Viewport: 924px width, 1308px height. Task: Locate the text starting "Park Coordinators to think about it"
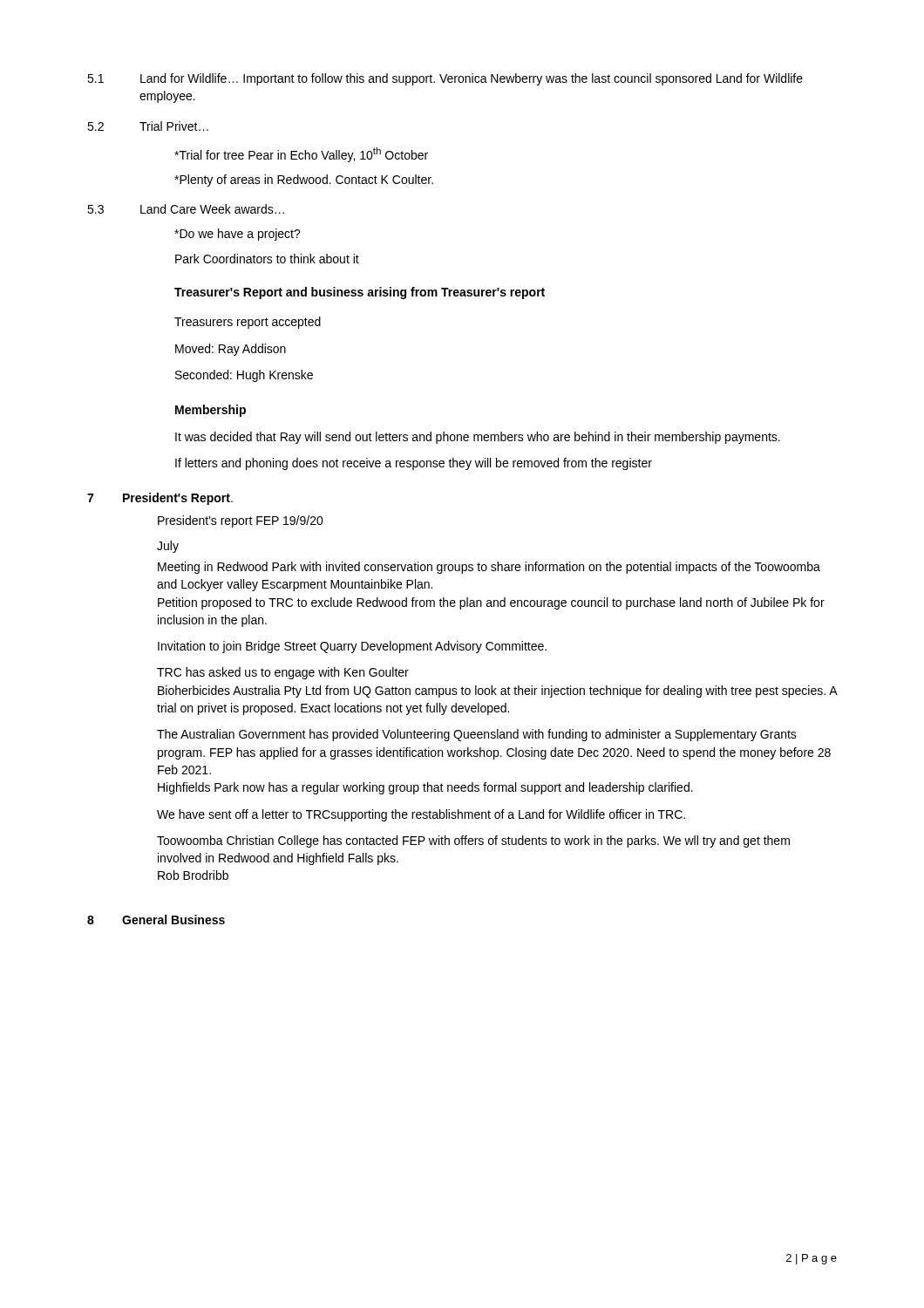pyautogui.click(x=267, y=259)
